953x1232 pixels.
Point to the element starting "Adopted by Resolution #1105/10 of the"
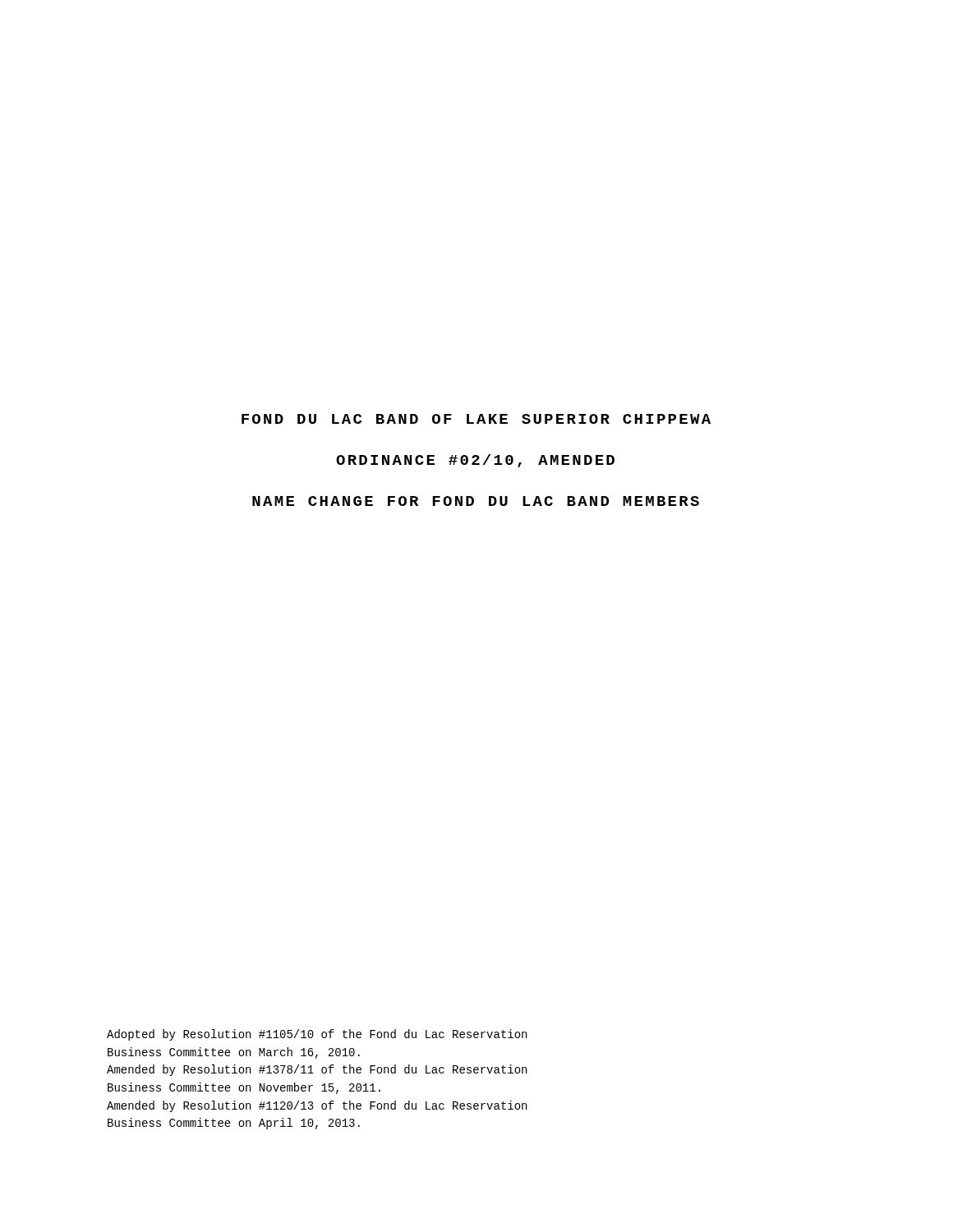(x=317, y=1079)
